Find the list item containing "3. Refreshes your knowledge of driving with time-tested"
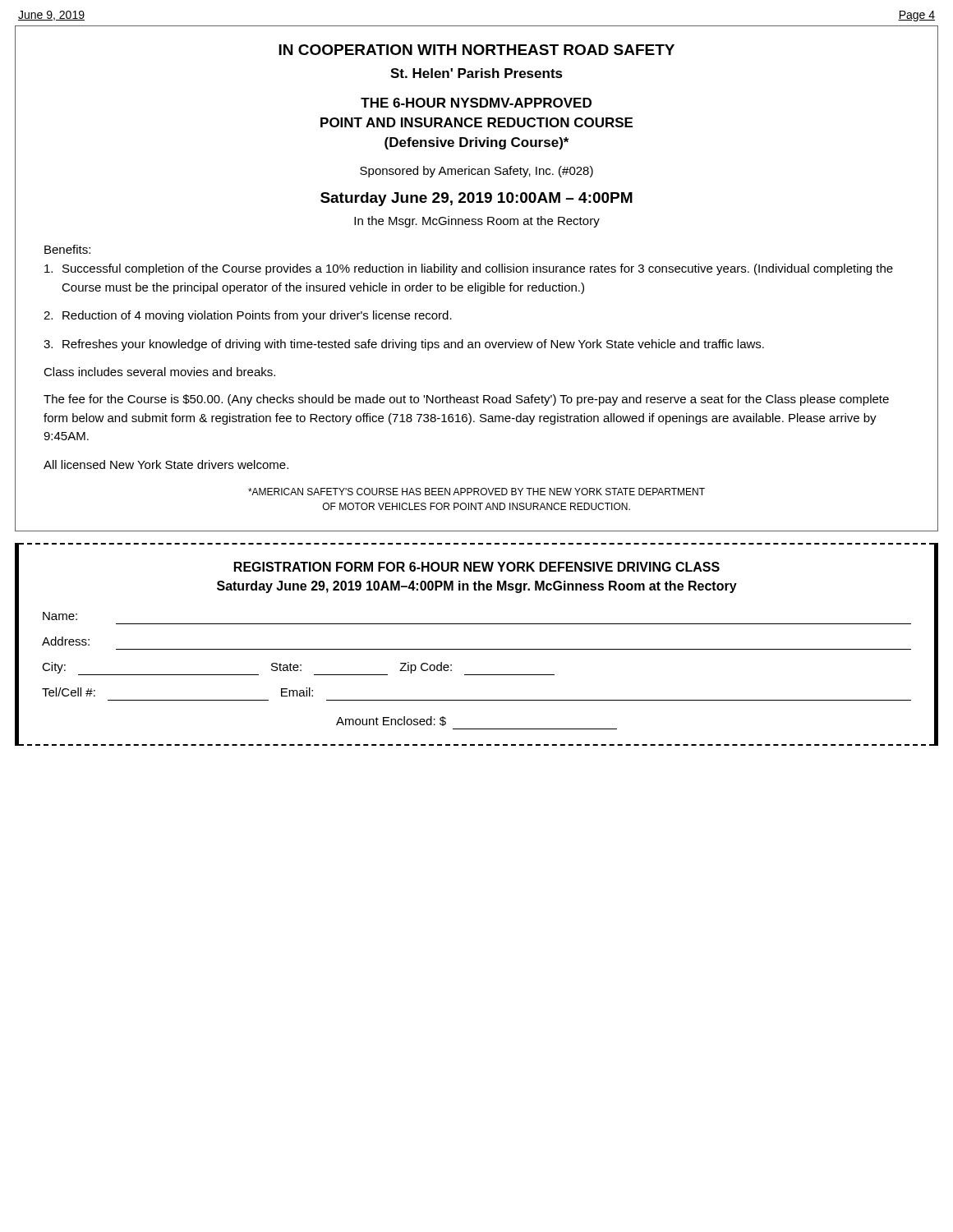 tap(404, 344)
